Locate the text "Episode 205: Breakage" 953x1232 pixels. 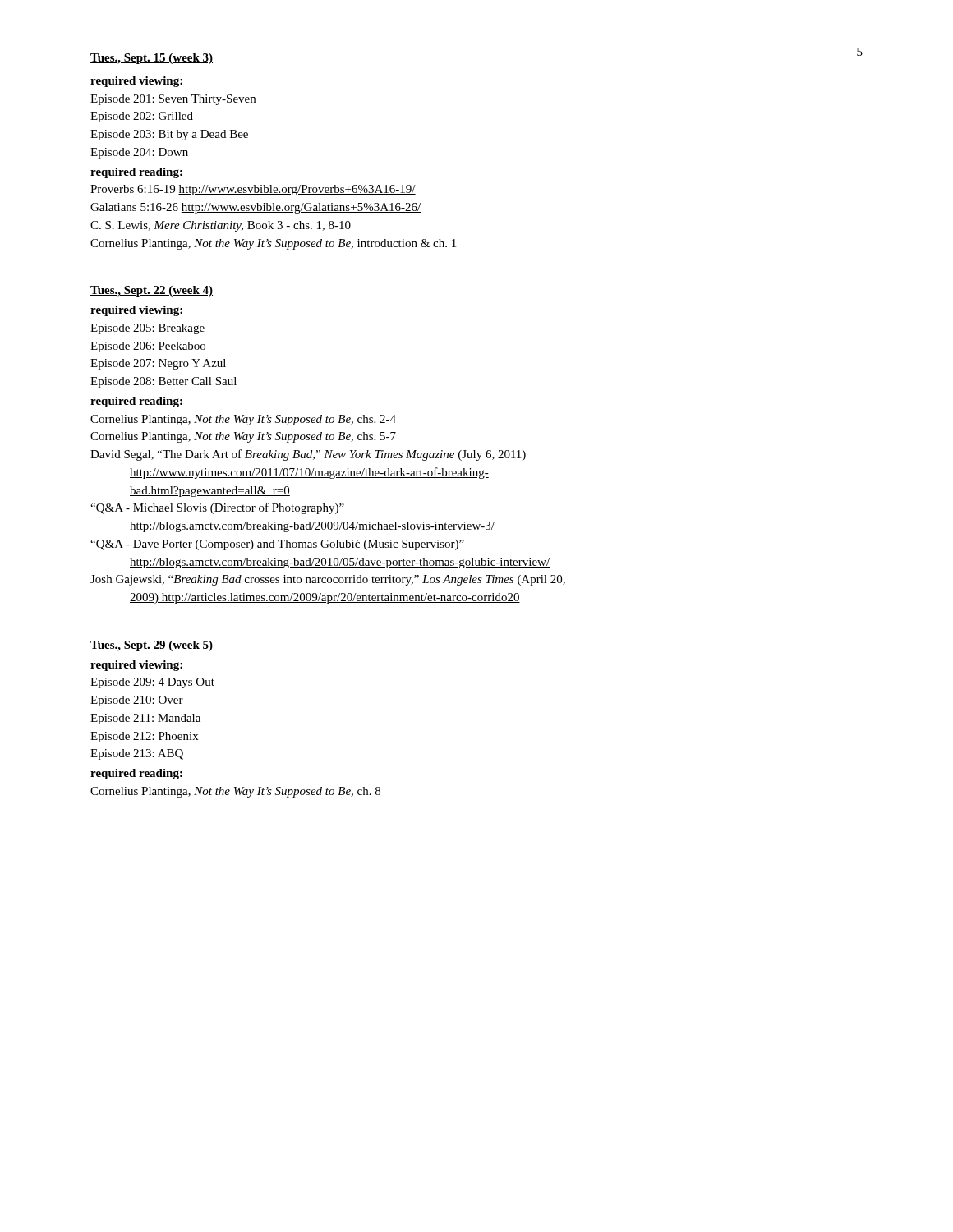coord(147,329)
